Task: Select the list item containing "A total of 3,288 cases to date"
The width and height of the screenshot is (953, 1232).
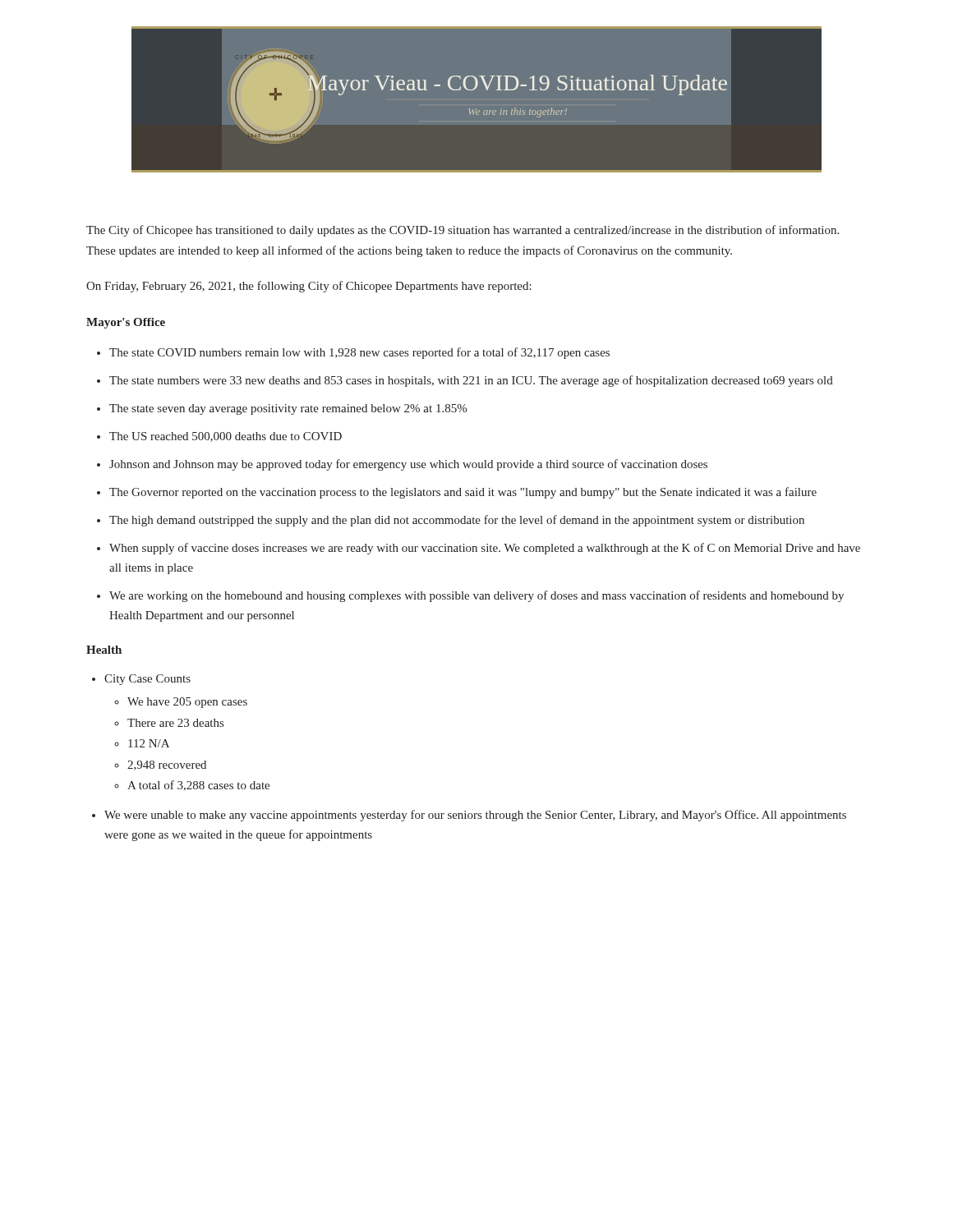Action: tap(199, 785)
